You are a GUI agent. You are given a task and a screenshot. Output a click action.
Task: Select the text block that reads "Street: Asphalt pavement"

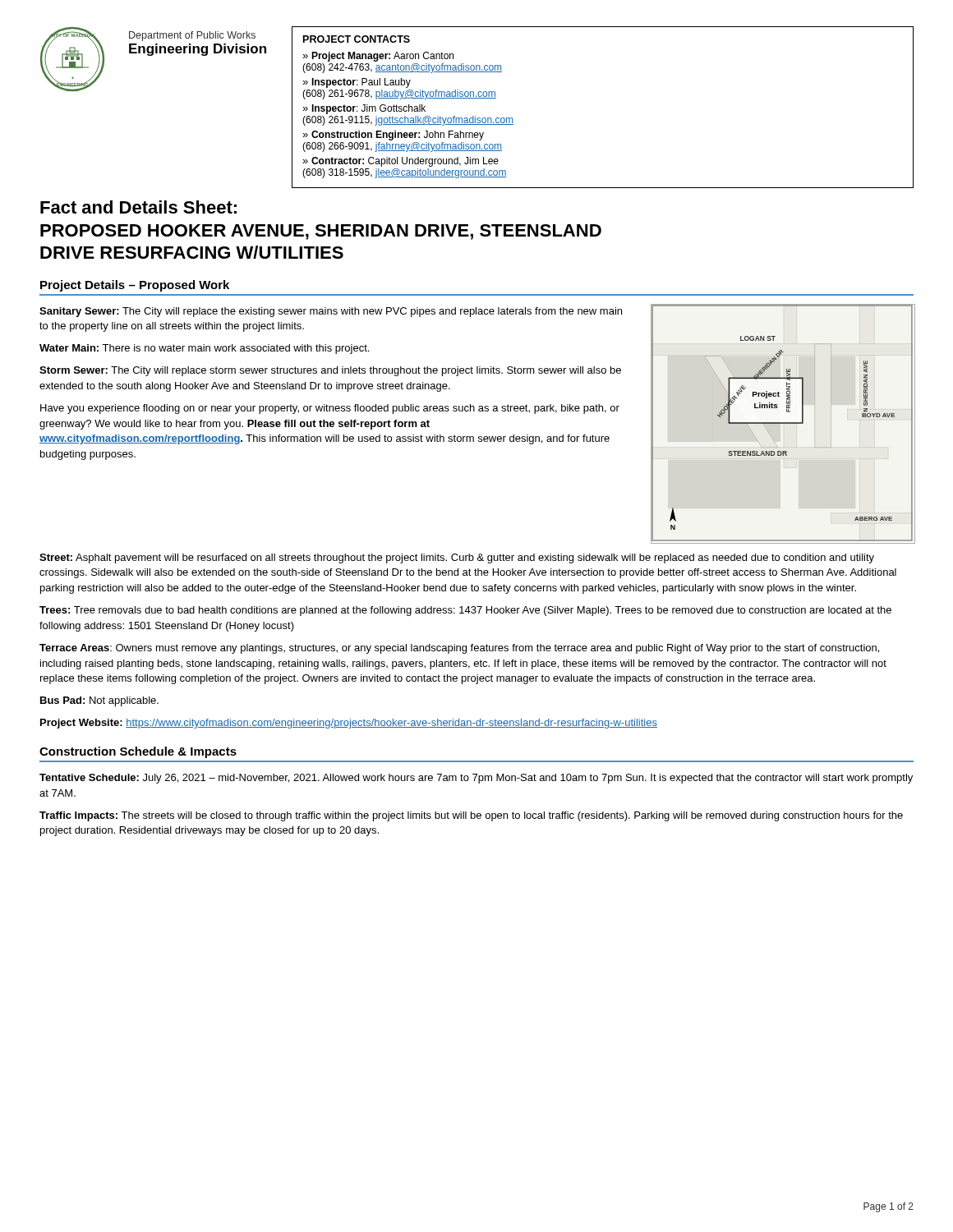click(468, 572)
